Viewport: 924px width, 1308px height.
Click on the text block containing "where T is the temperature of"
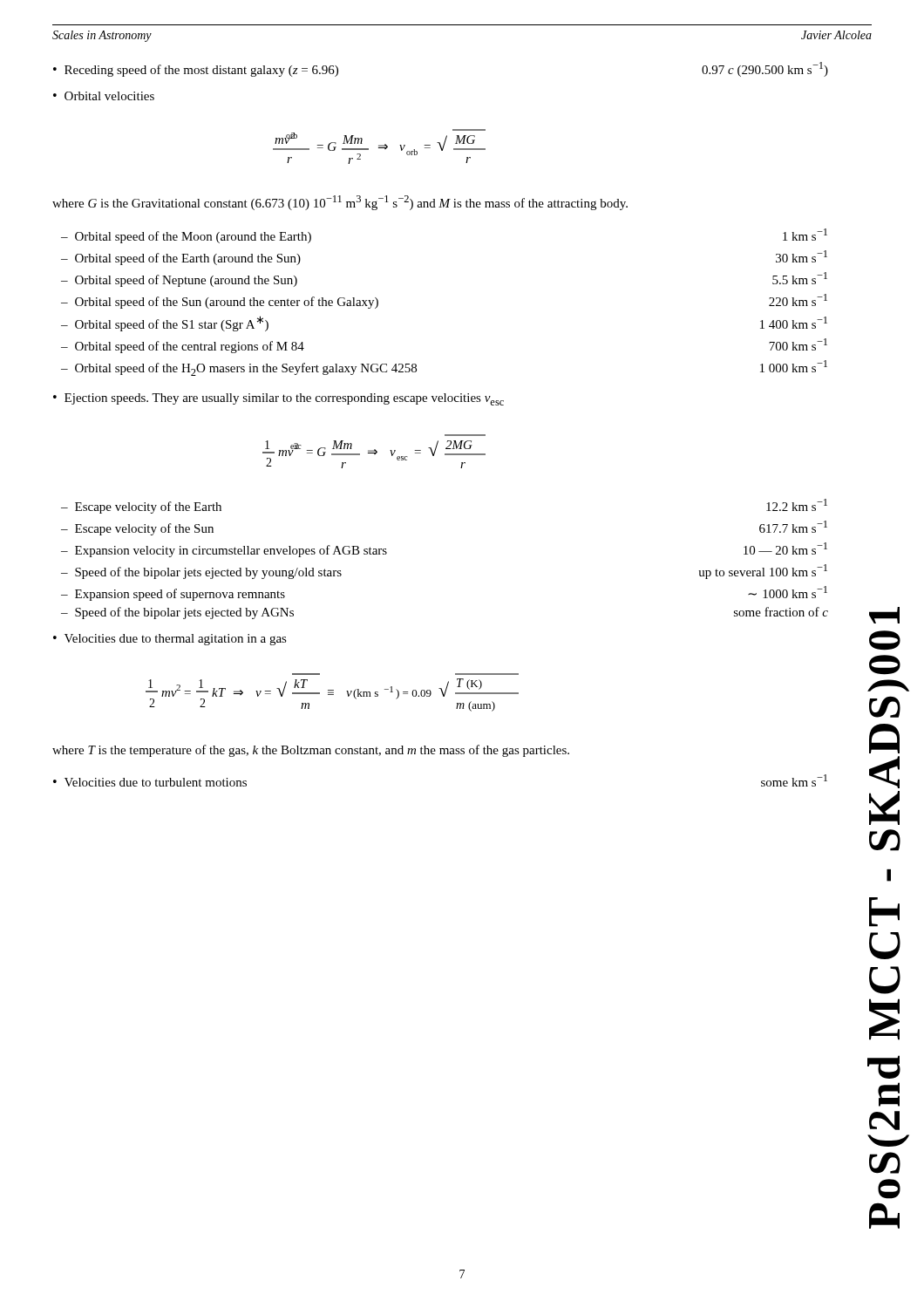311,749
